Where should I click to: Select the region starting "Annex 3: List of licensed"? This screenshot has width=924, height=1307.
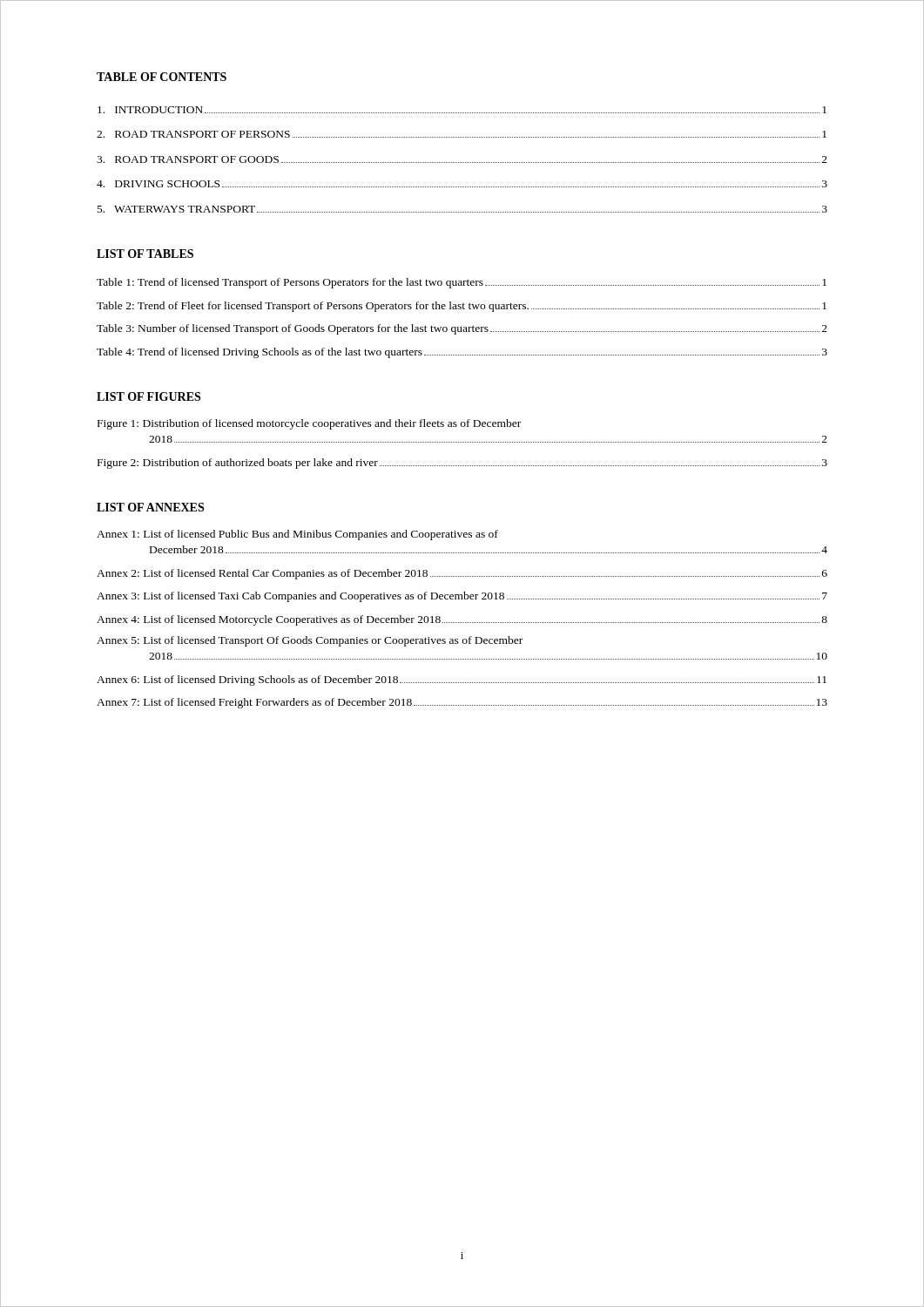coord(462,595)
